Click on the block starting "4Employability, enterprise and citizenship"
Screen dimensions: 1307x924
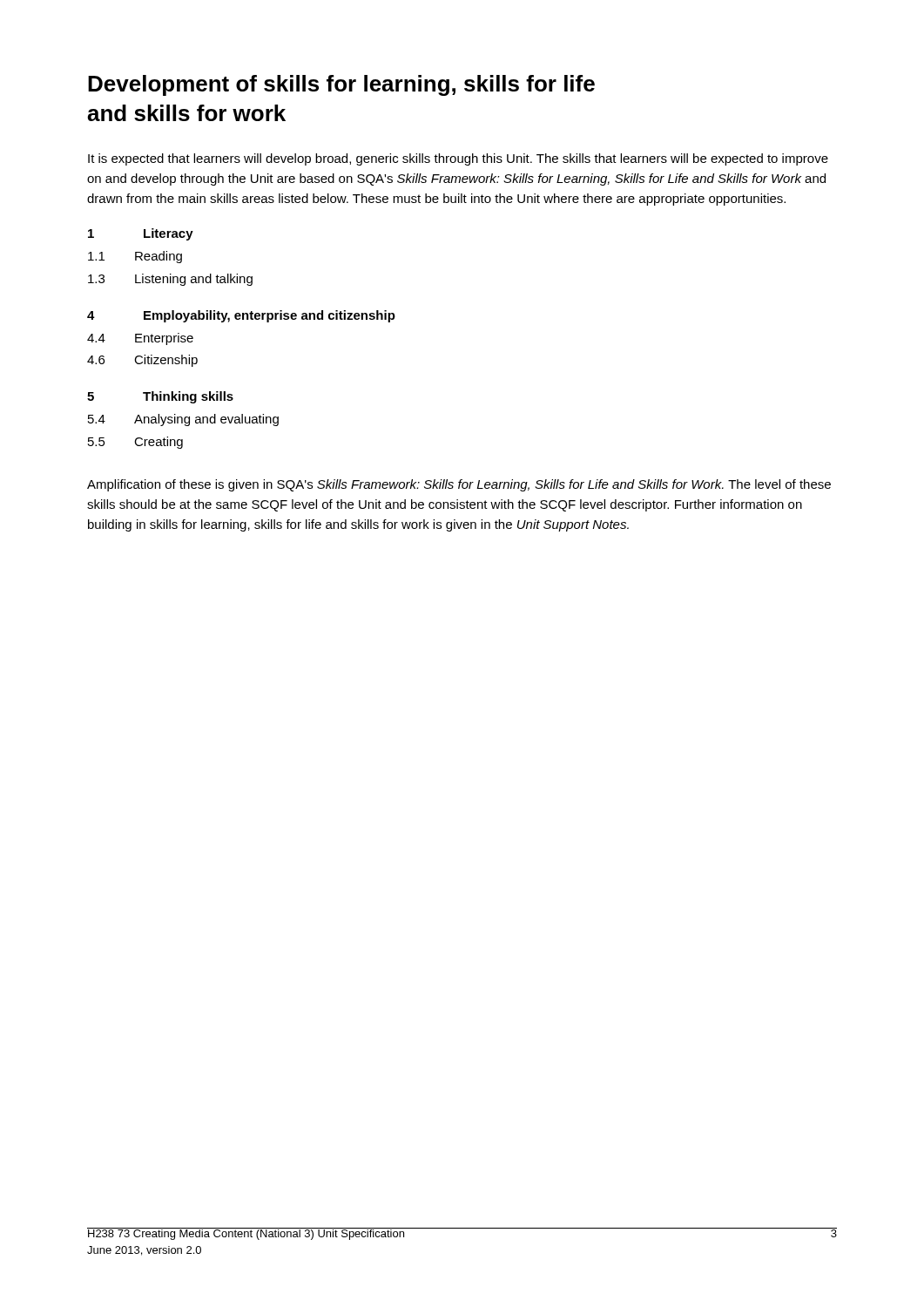point(241,315)
